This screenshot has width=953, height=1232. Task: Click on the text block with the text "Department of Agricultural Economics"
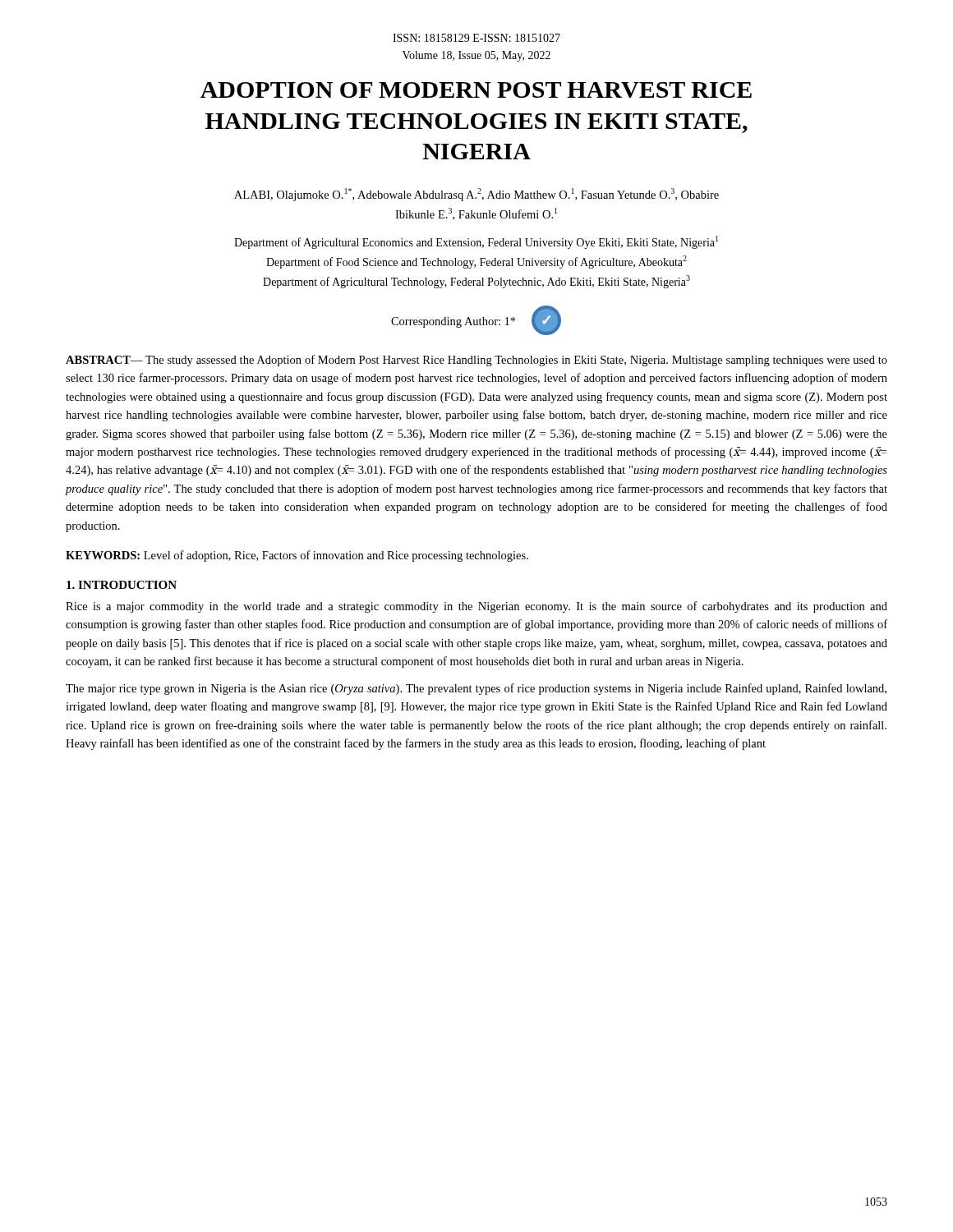click(x=476, y=261)
